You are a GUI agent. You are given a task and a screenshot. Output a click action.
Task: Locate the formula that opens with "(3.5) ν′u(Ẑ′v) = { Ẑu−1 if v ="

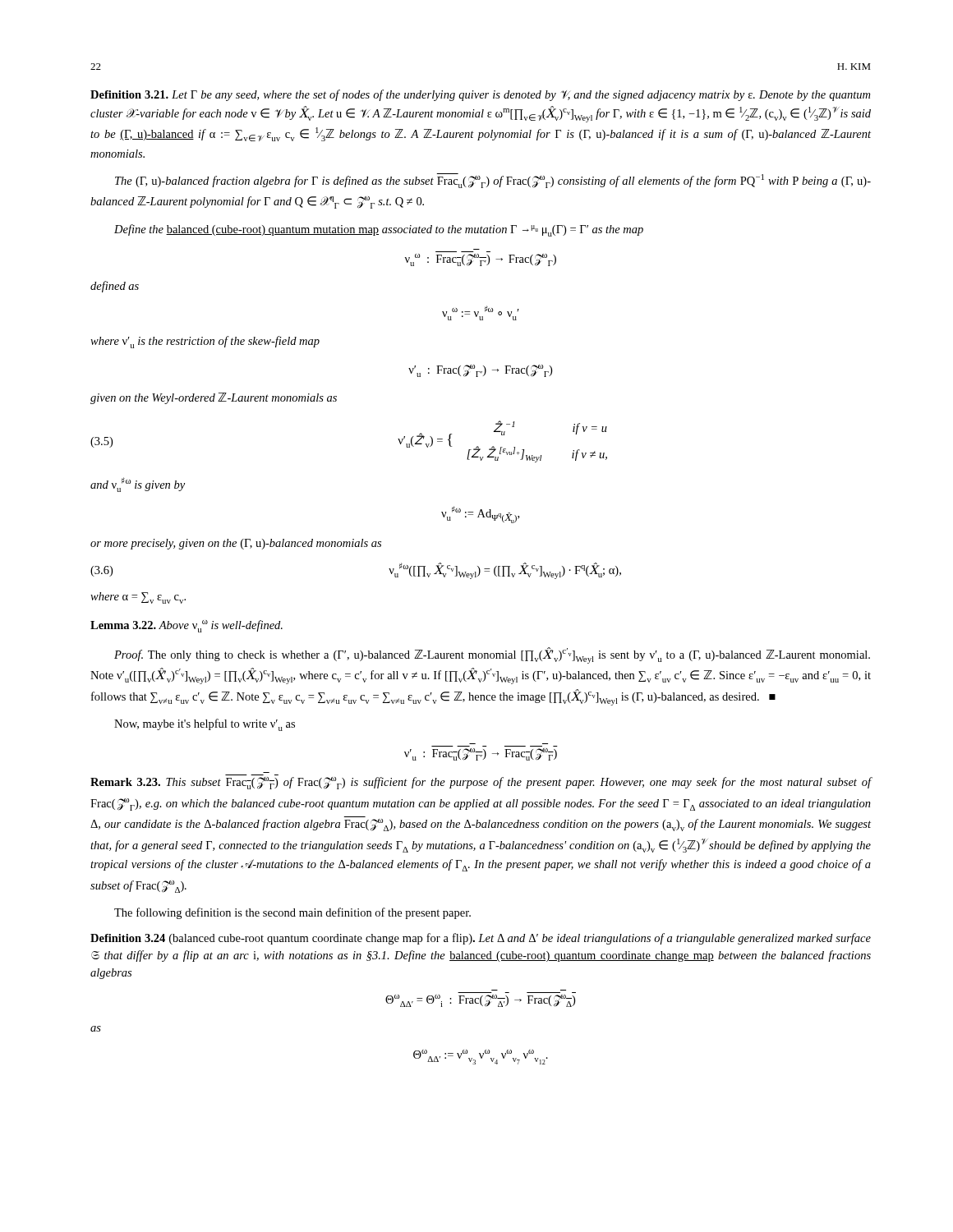click(481, 441)
